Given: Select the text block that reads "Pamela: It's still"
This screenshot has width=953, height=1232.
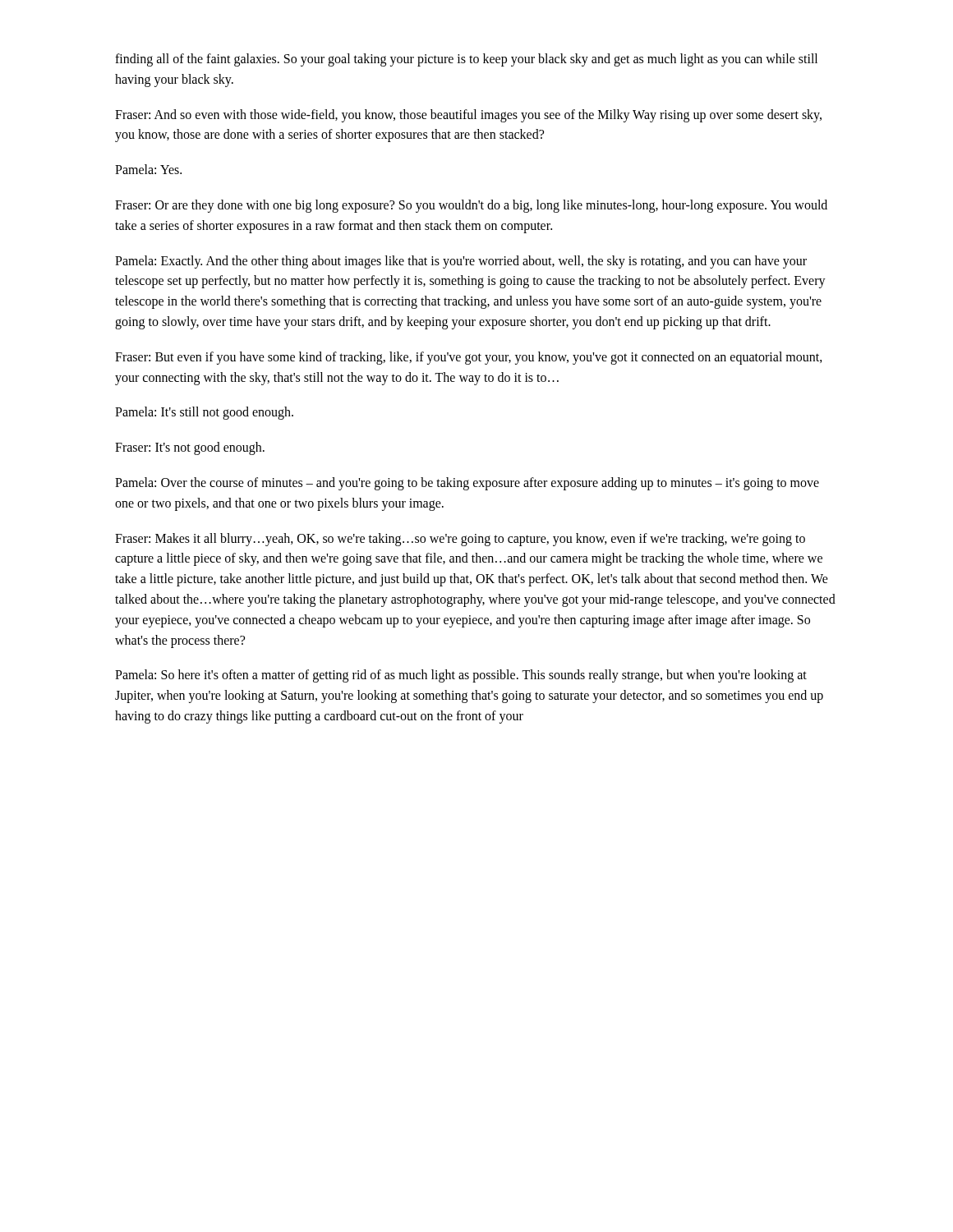Looking at the screenshot, I should point(205,412).
